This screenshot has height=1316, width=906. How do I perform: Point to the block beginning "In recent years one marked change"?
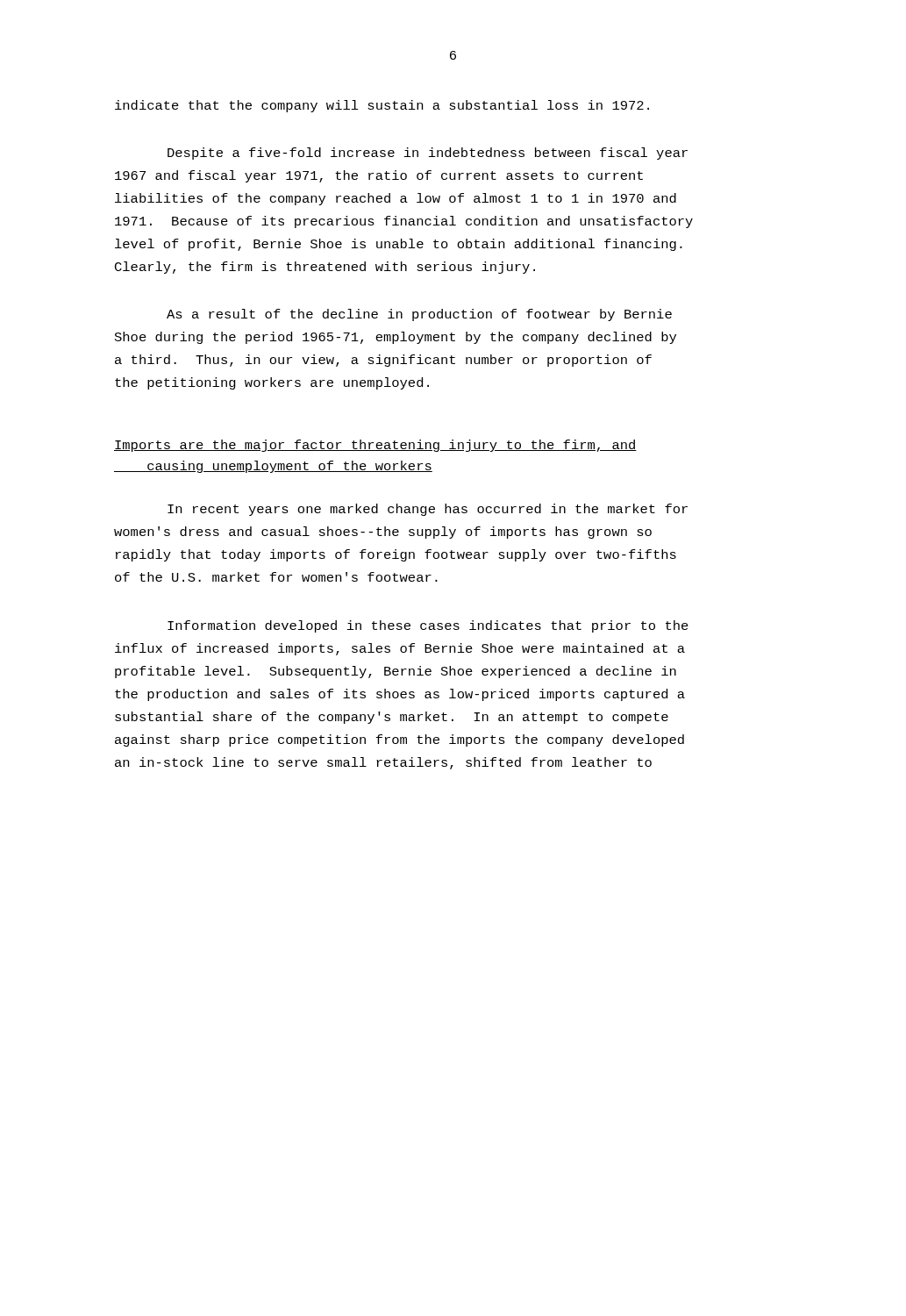coord(401,544)
